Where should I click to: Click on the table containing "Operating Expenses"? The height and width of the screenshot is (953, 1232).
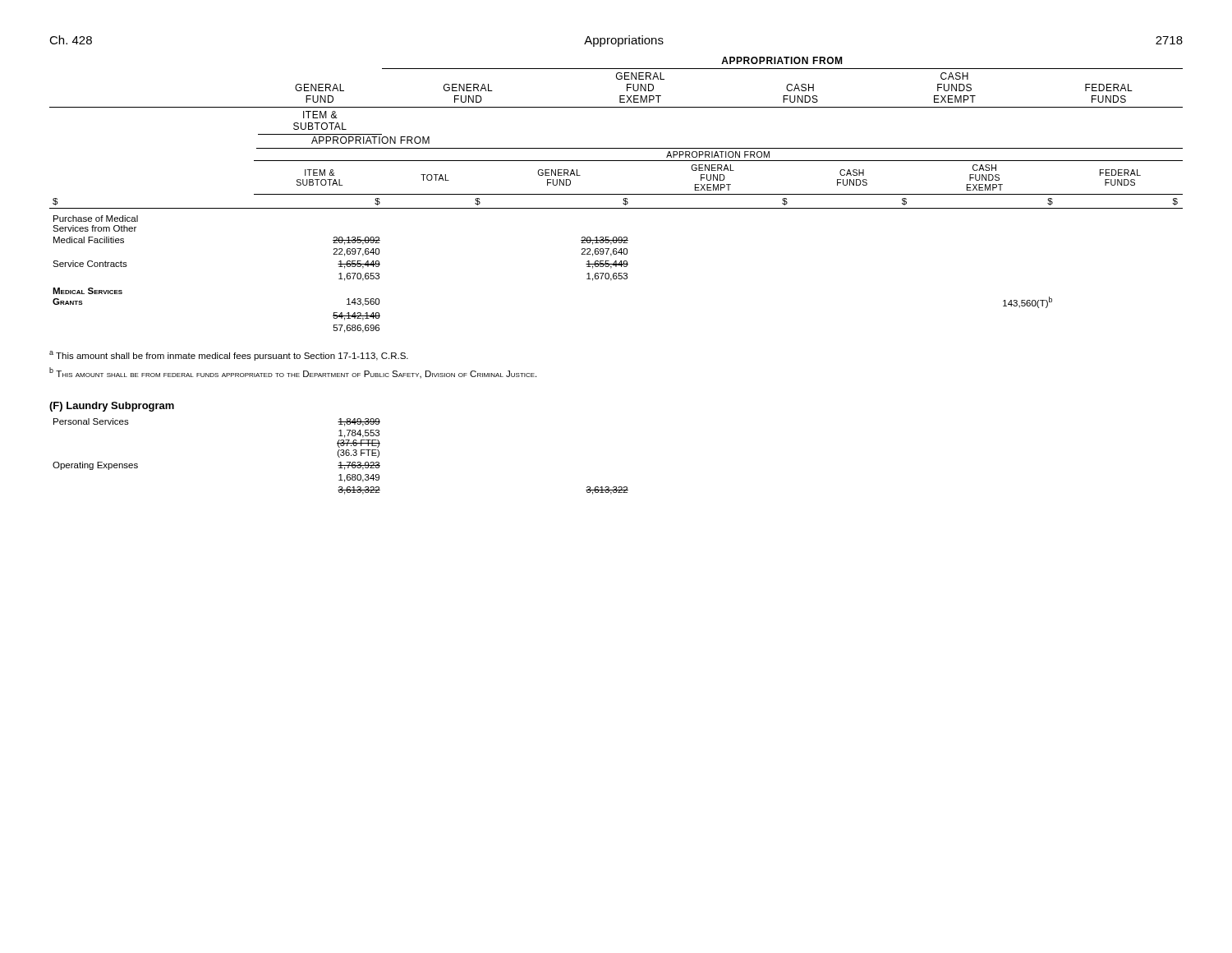(x=616, y=456)
